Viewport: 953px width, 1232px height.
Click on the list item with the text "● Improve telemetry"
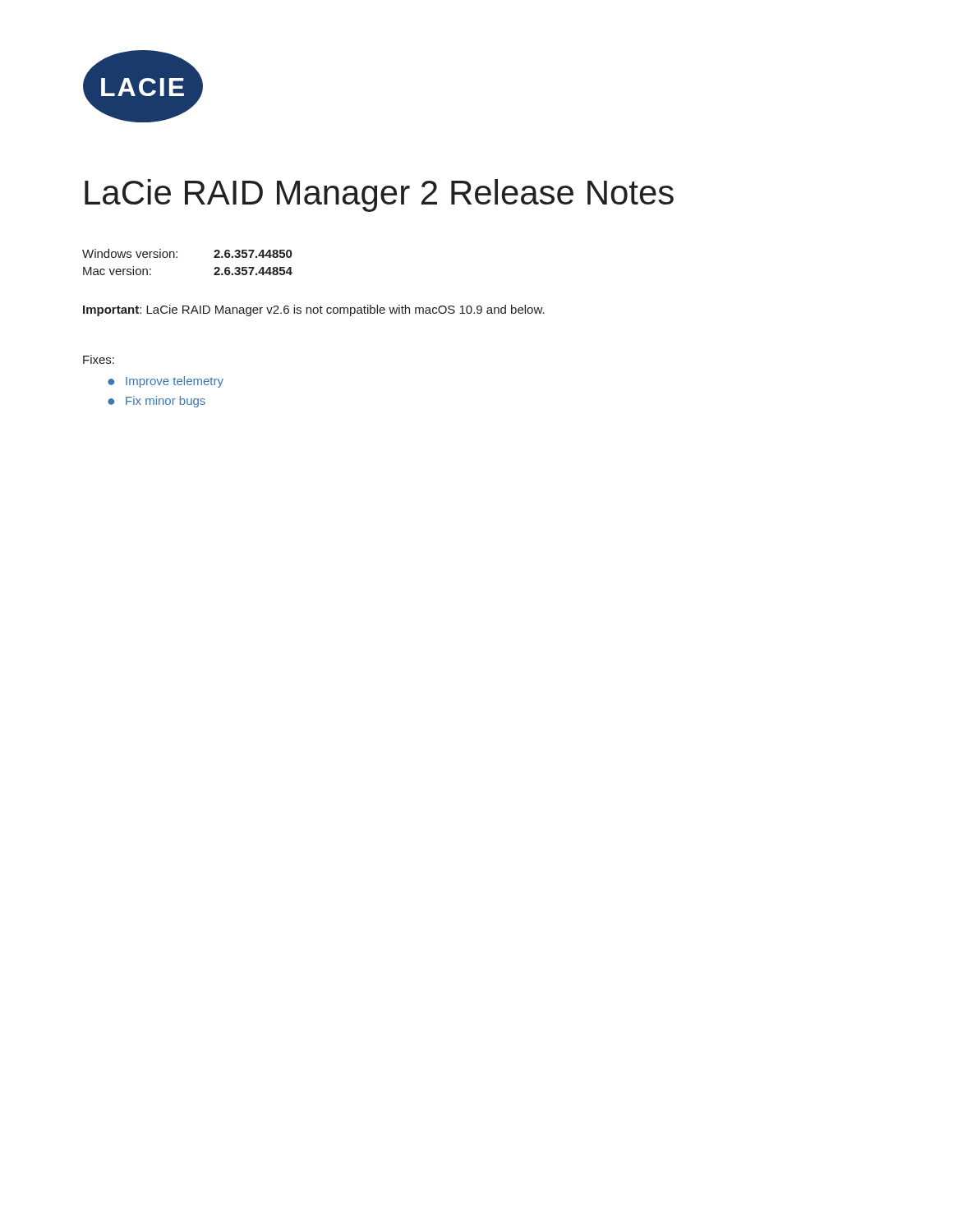coord(165,380)
